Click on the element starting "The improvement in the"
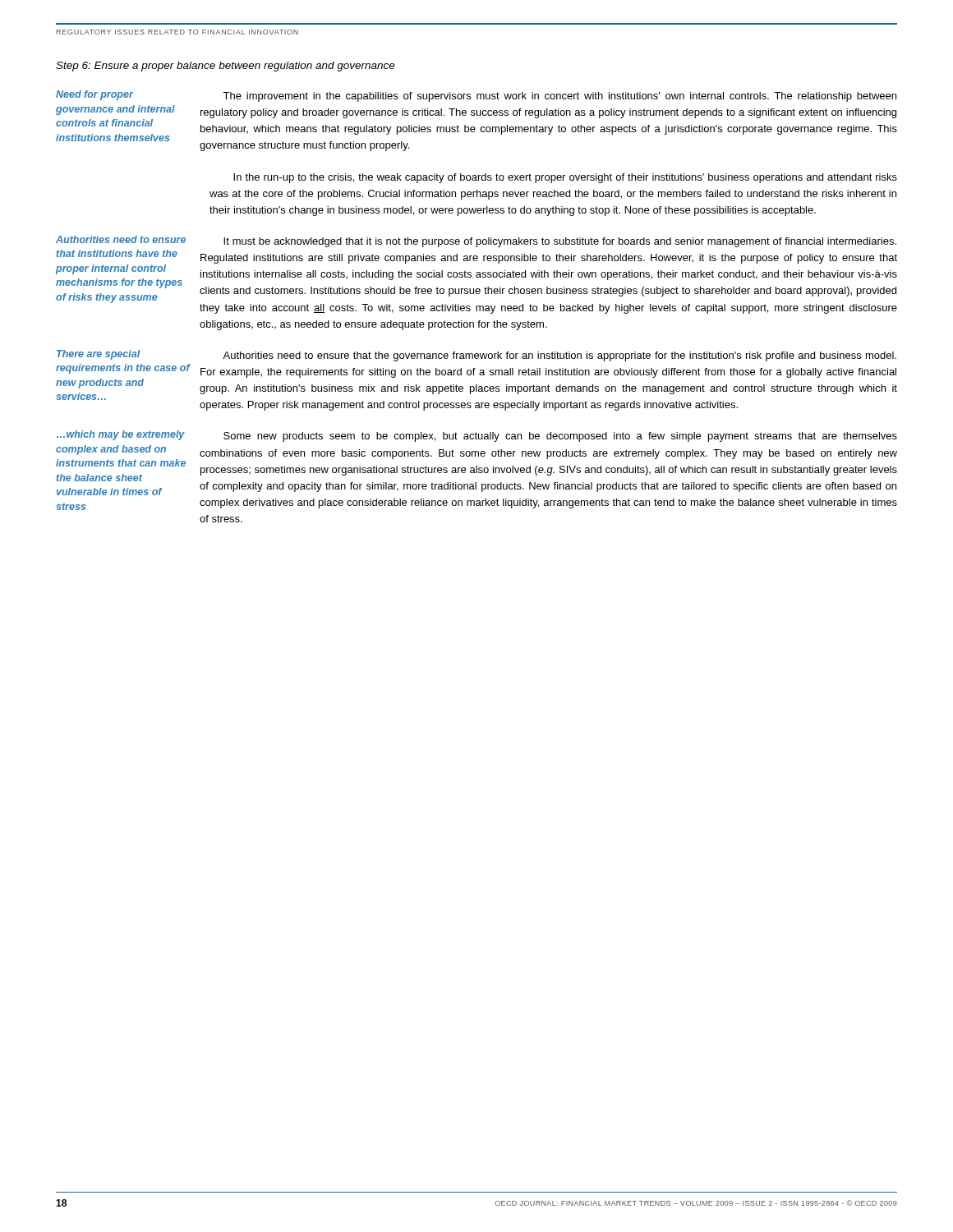Screen dimensions: 1232x953 [x=548, y=121]
